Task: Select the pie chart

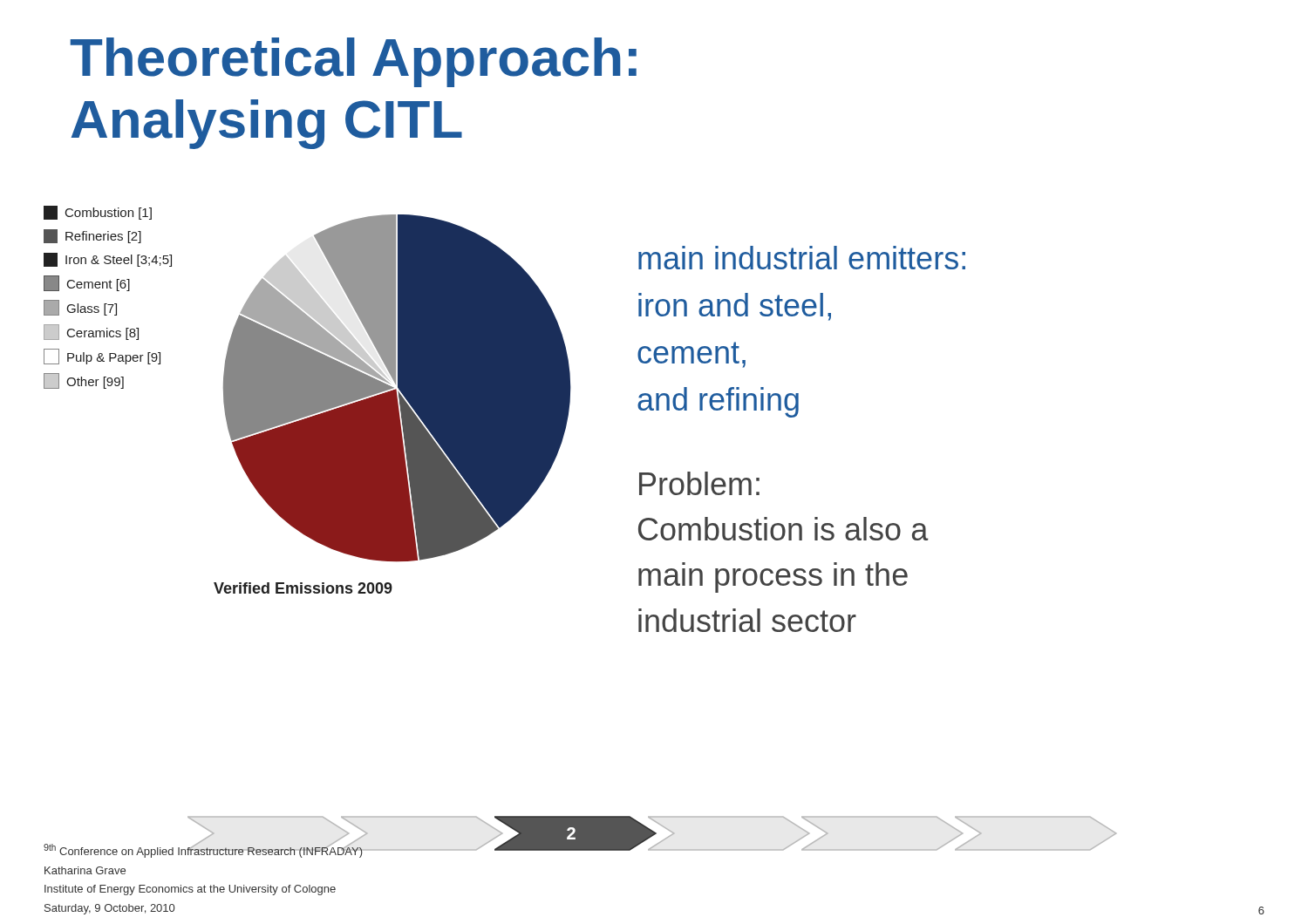Action: pyautogui.click(x=340, y=410)
